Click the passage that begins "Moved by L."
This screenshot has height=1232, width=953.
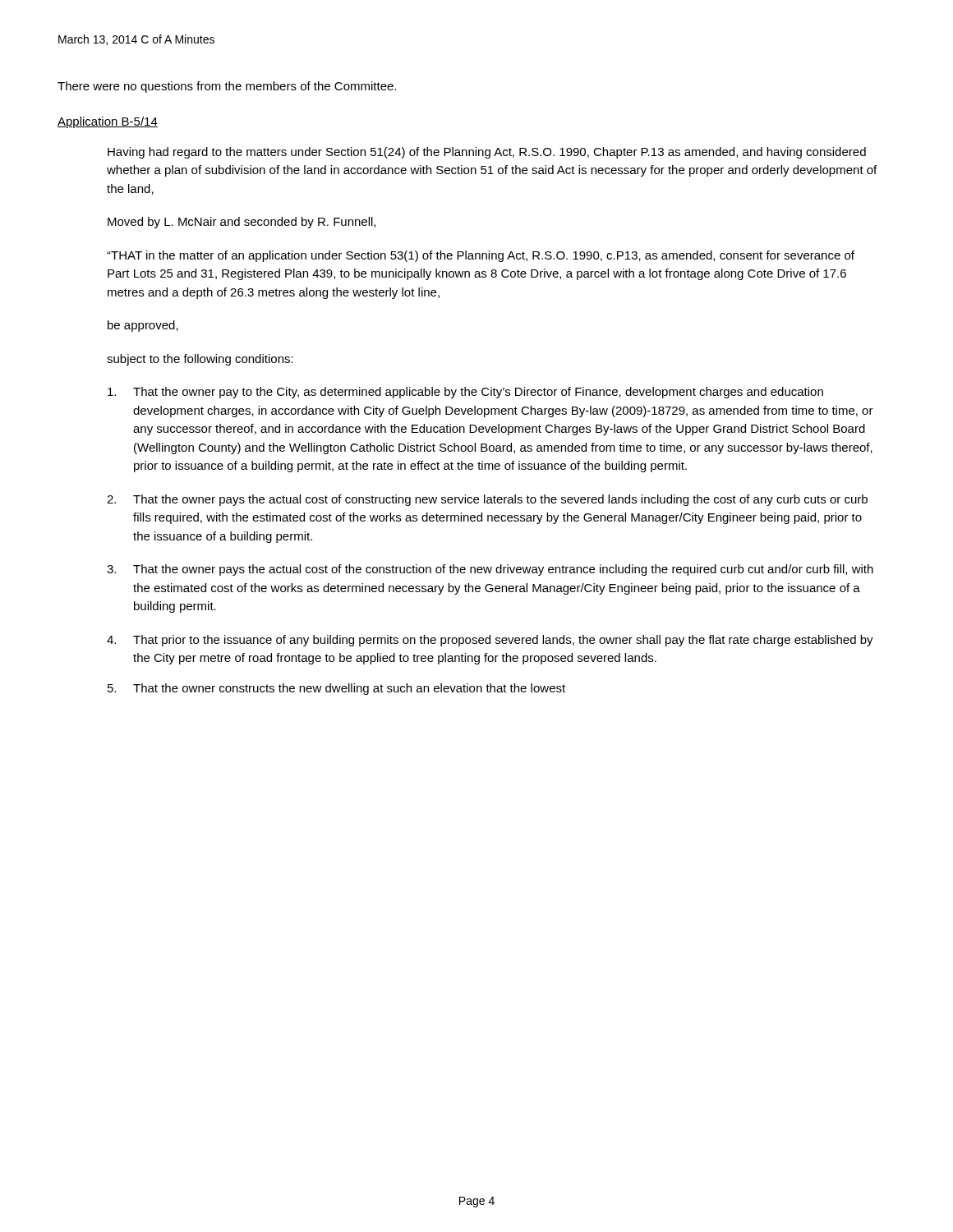point(242,221)
